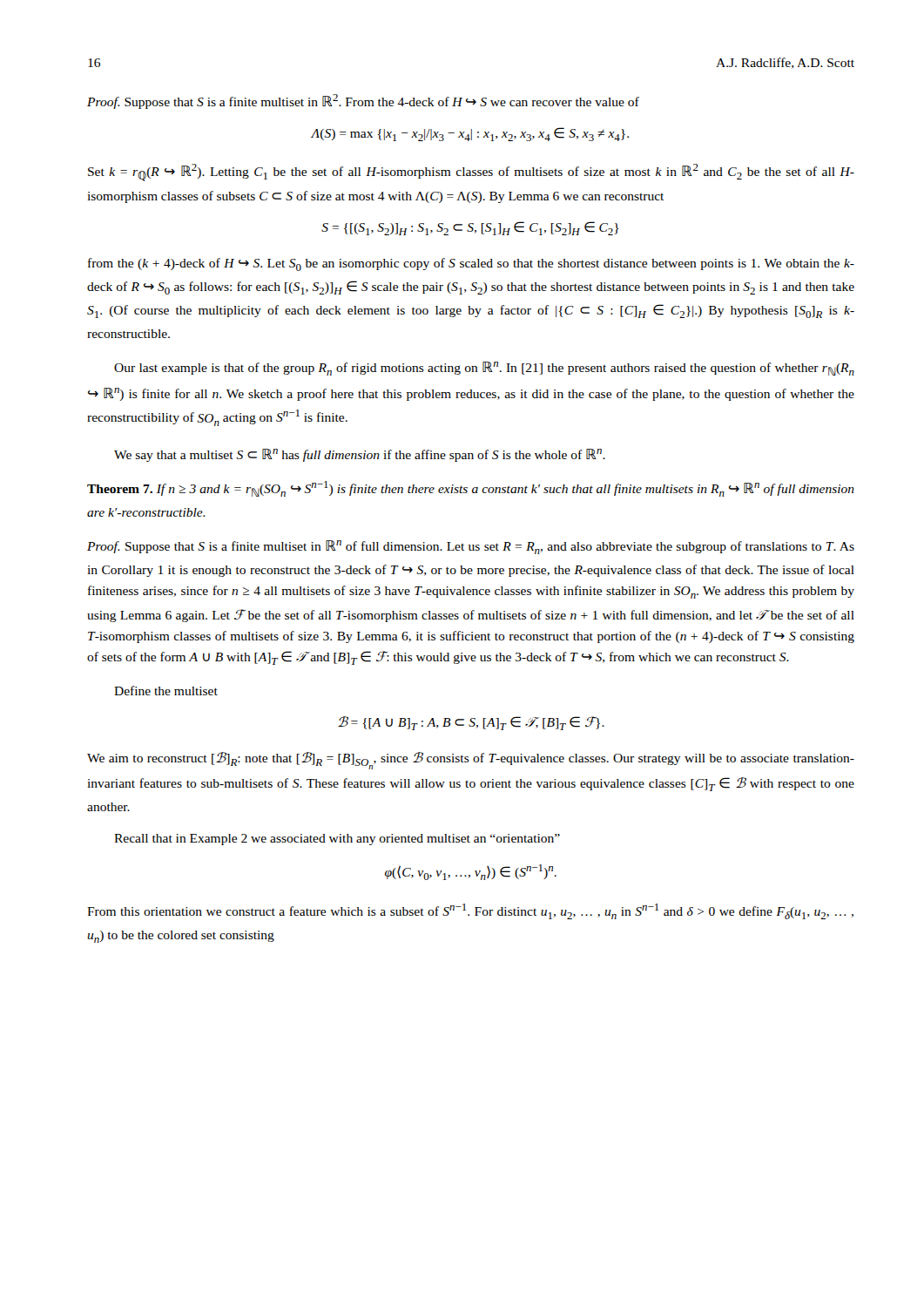Point to the text starting "from the (k + 4)-deck of H ↪"
The width and height of the screenshot is (924, 1307).
tap(471, 298)
